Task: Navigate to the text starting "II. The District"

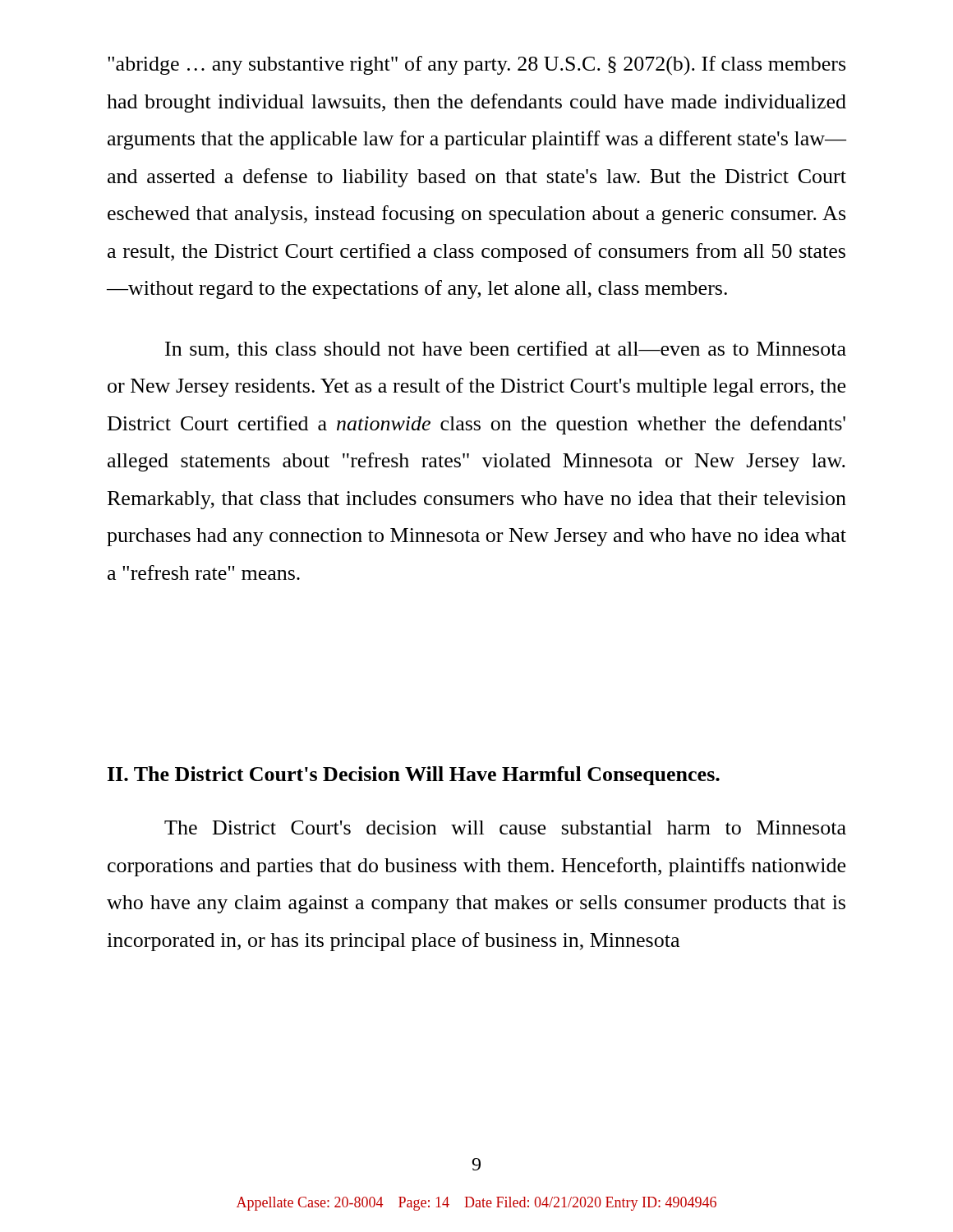Action: (x=476, y=774)
